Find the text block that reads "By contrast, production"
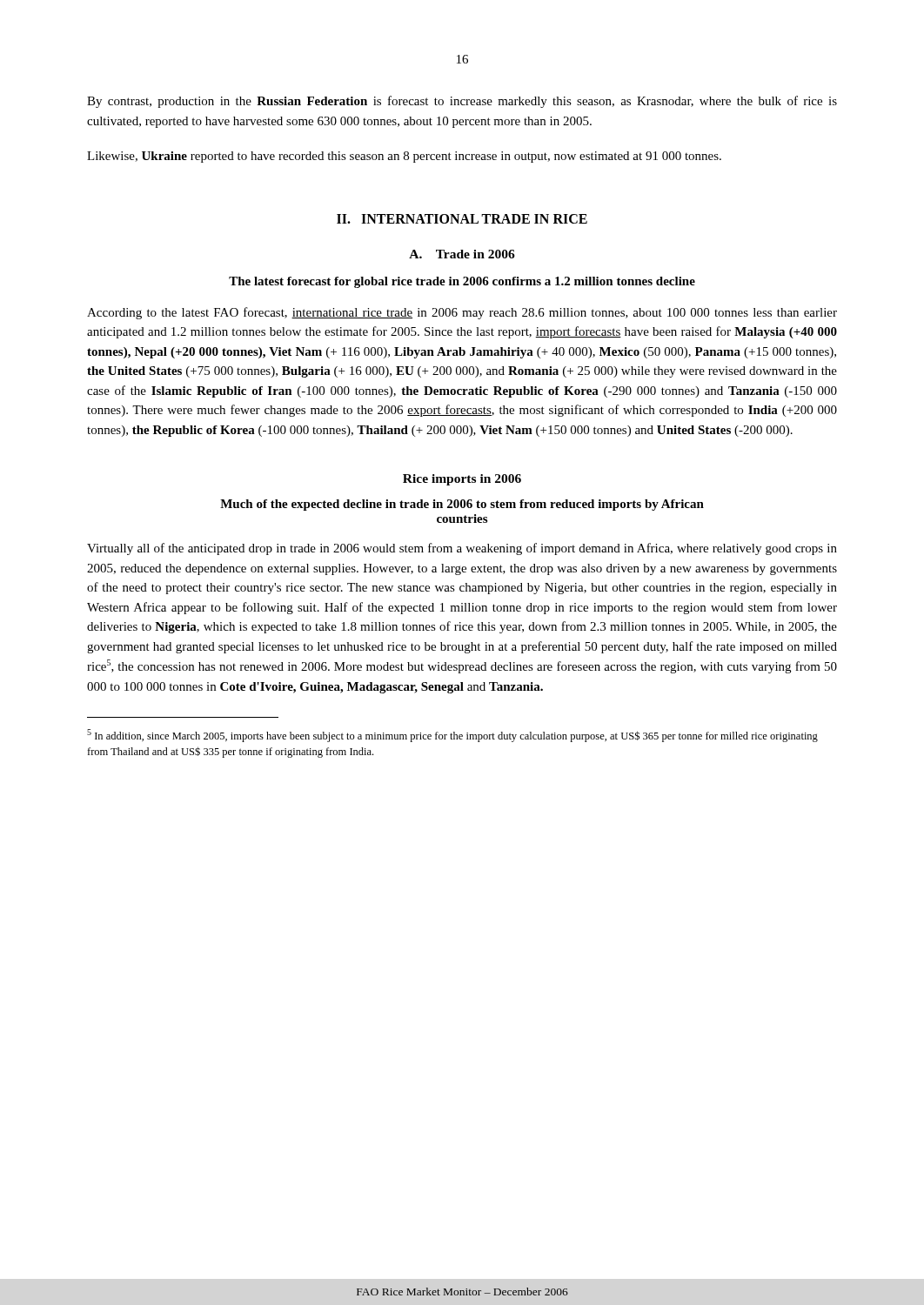The width and height of the screenshot is (924, 1305). click(462, 111)
